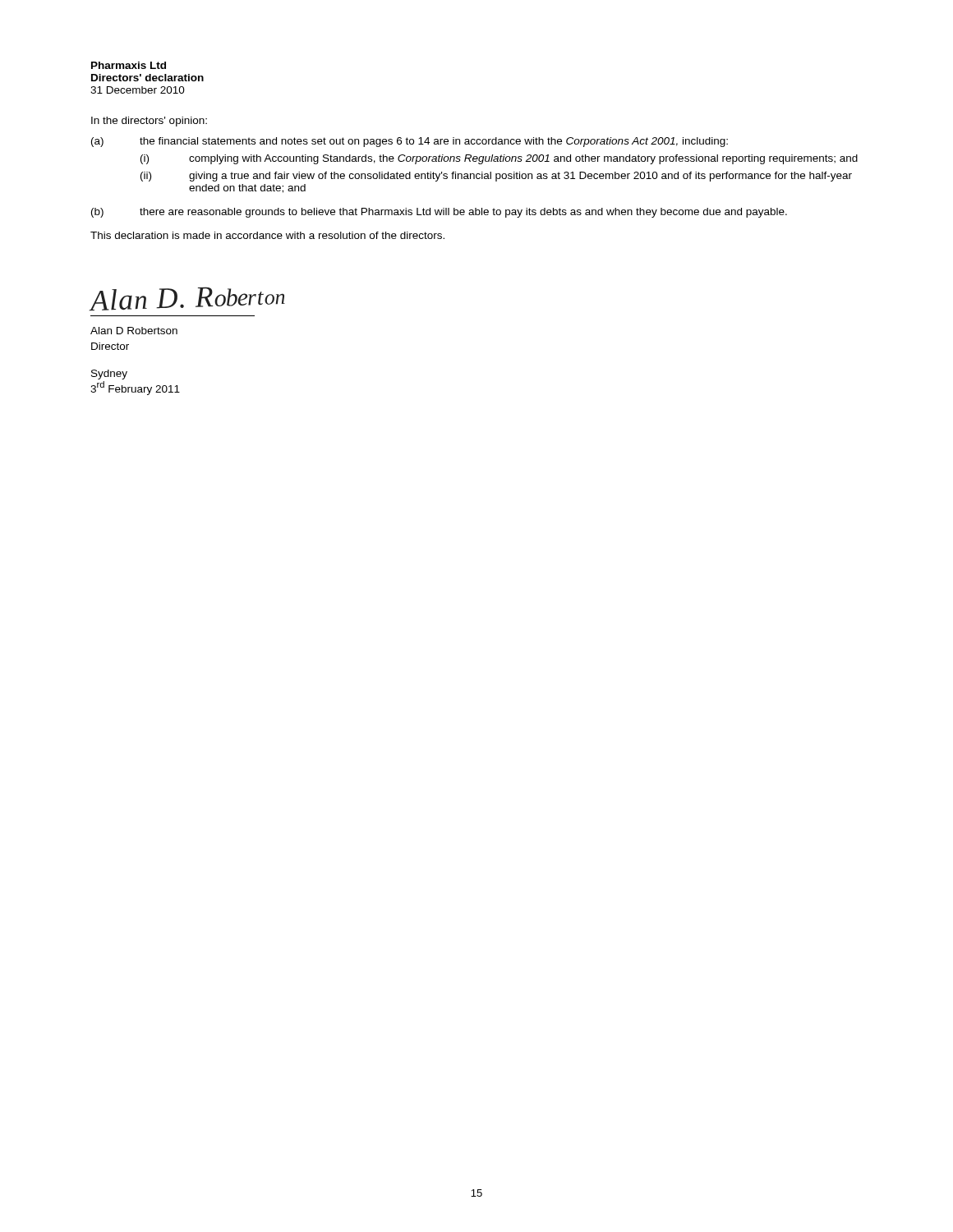
Task: Select the block starting "(ii) giving a"
Action: [501, 181]
